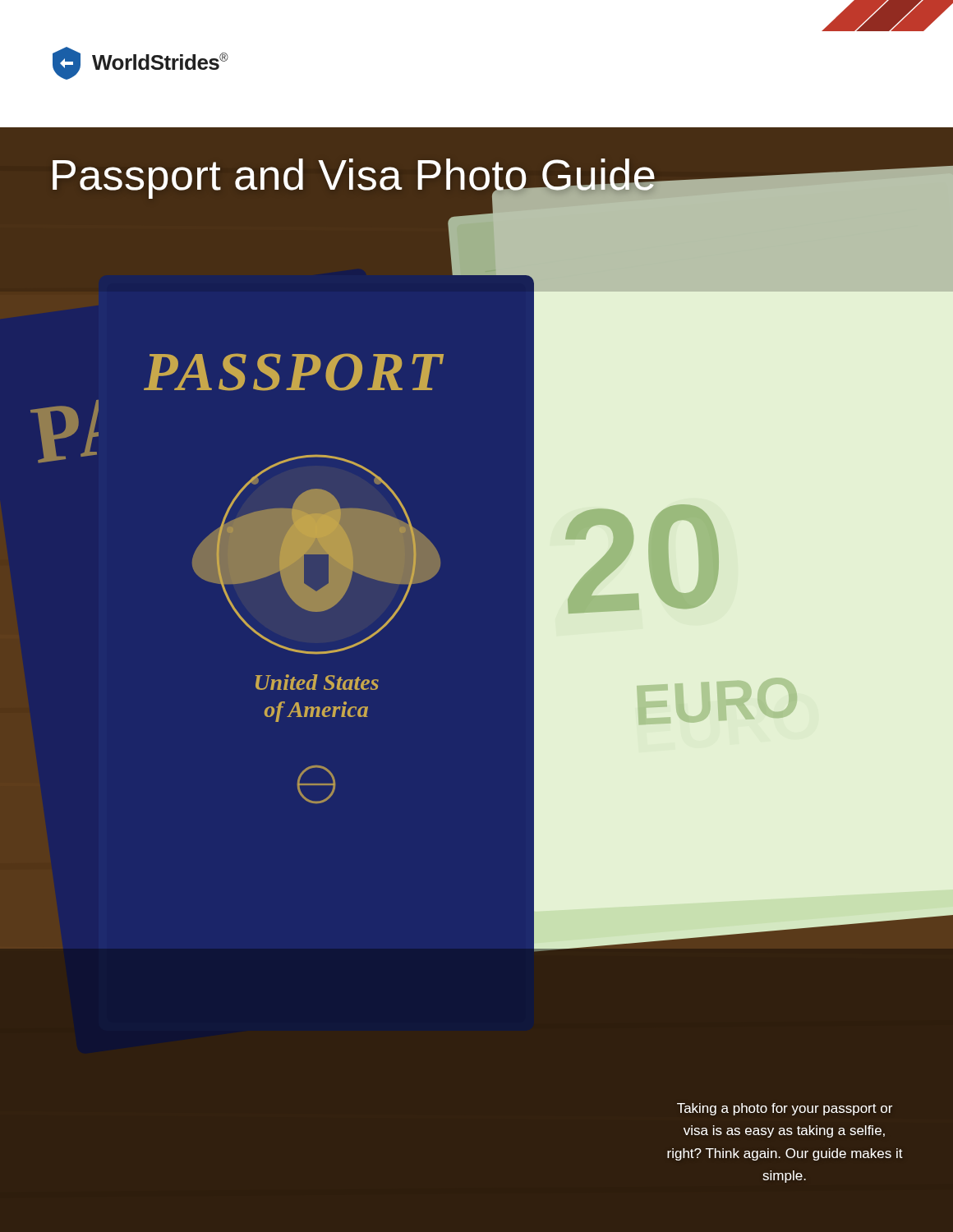The image size is (953, 1232).
Task: Locate the illustration
Action: [x=887, y=16]
